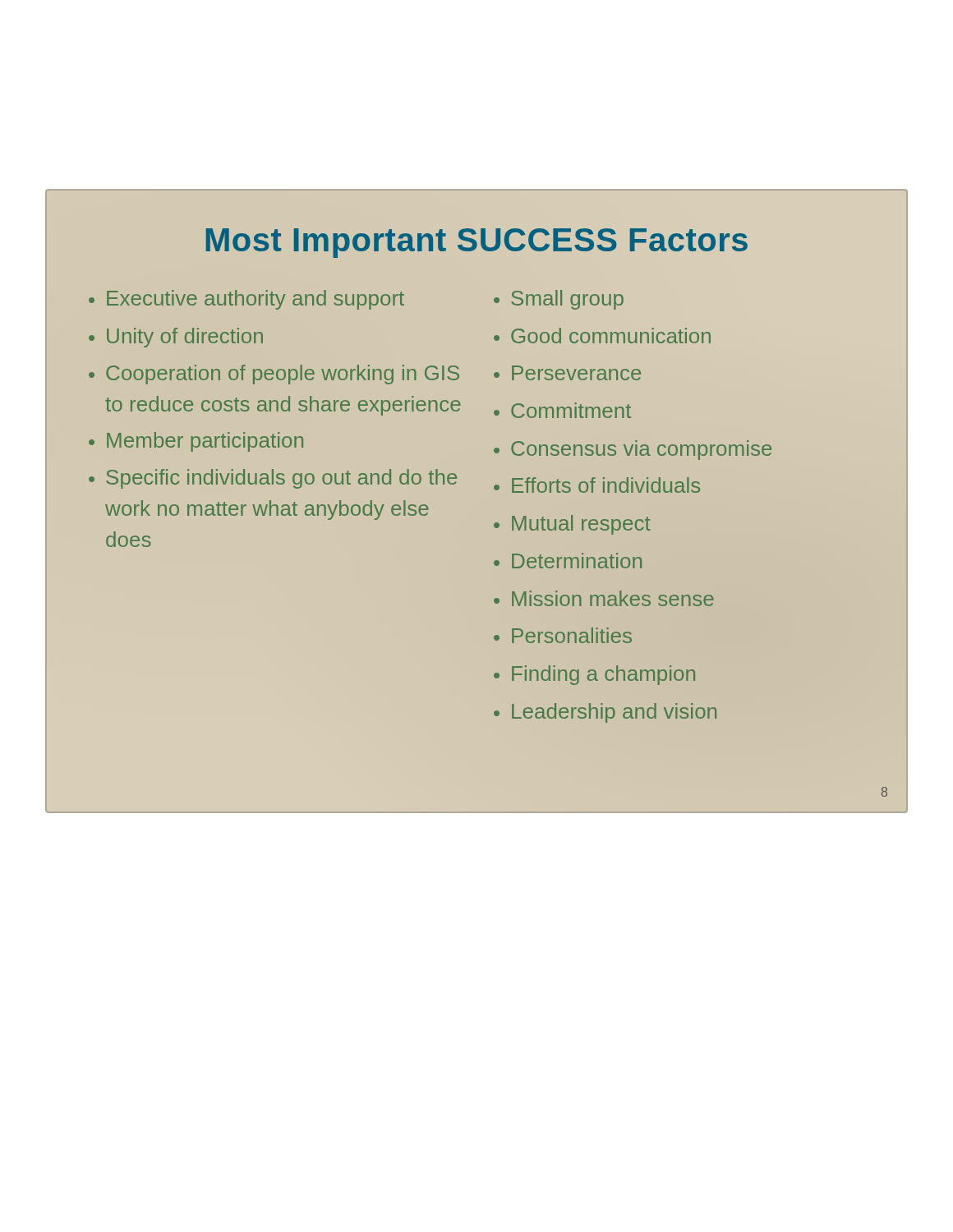
Task: Navigate to the text block starting "• Mutual respect"
Action: tap(572, 525)
